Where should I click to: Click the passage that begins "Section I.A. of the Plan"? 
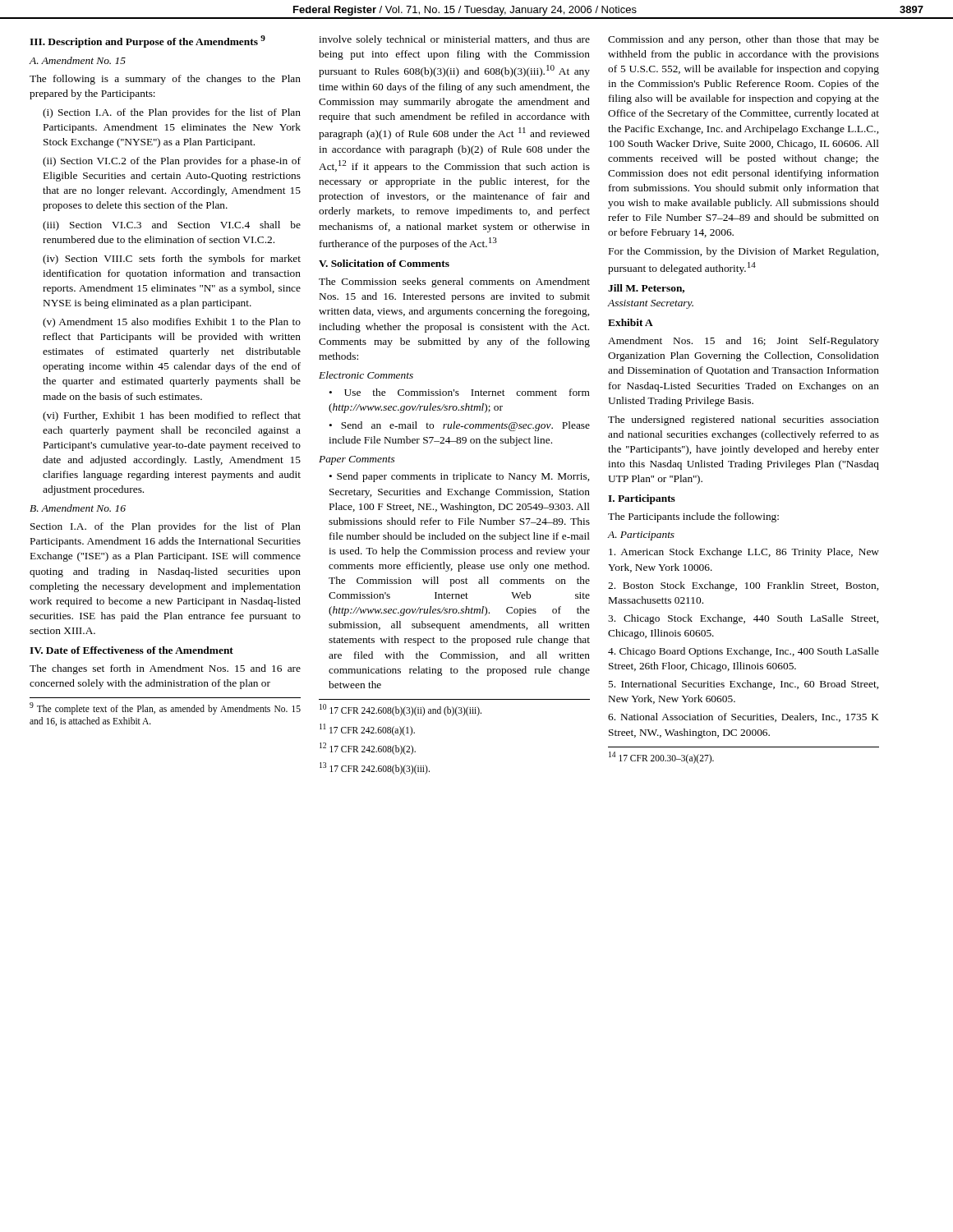[165, 578]
